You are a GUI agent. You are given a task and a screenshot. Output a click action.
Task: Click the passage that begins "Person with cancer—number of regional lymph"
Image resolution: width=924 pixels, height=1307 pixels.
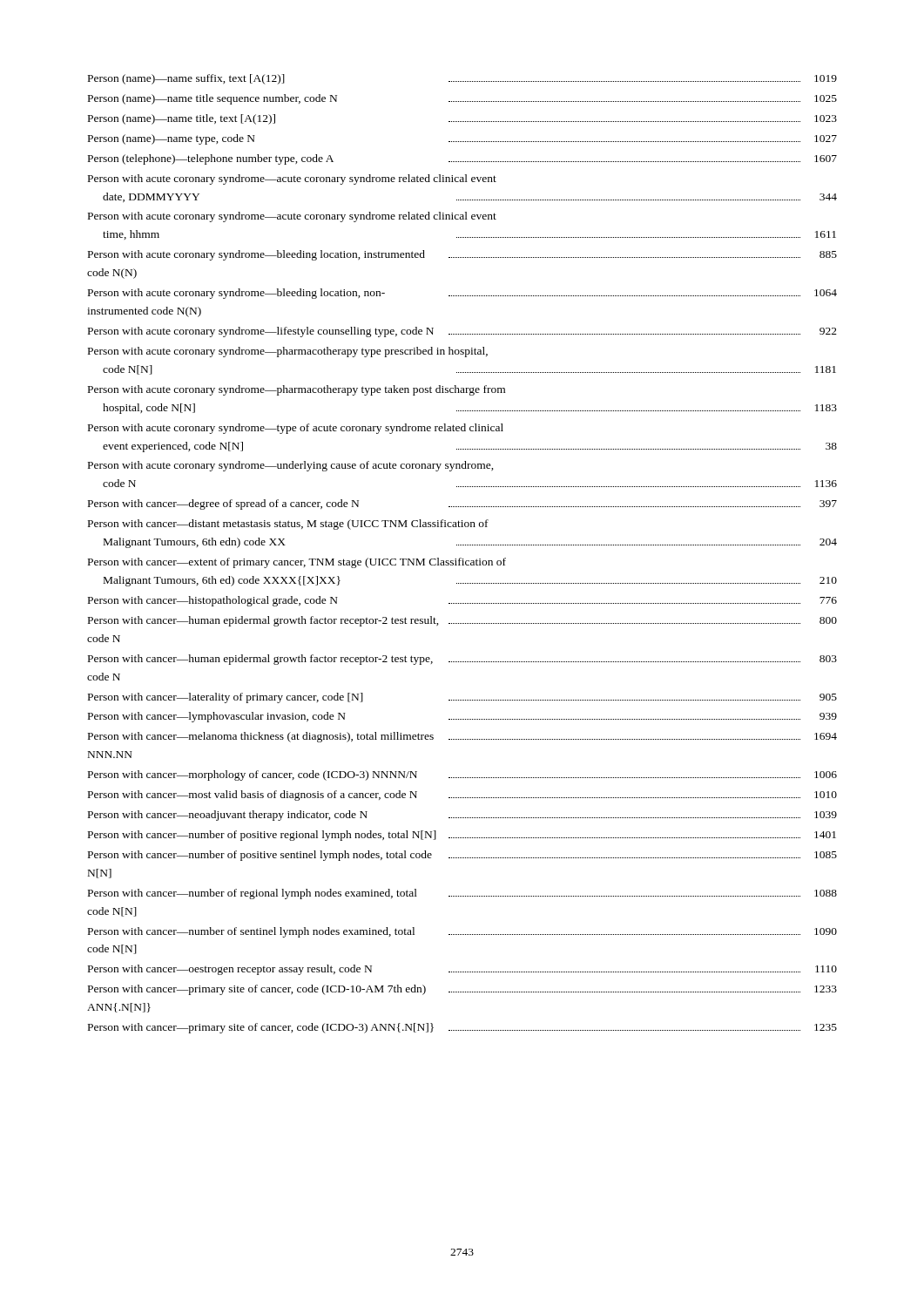[462, 902]
